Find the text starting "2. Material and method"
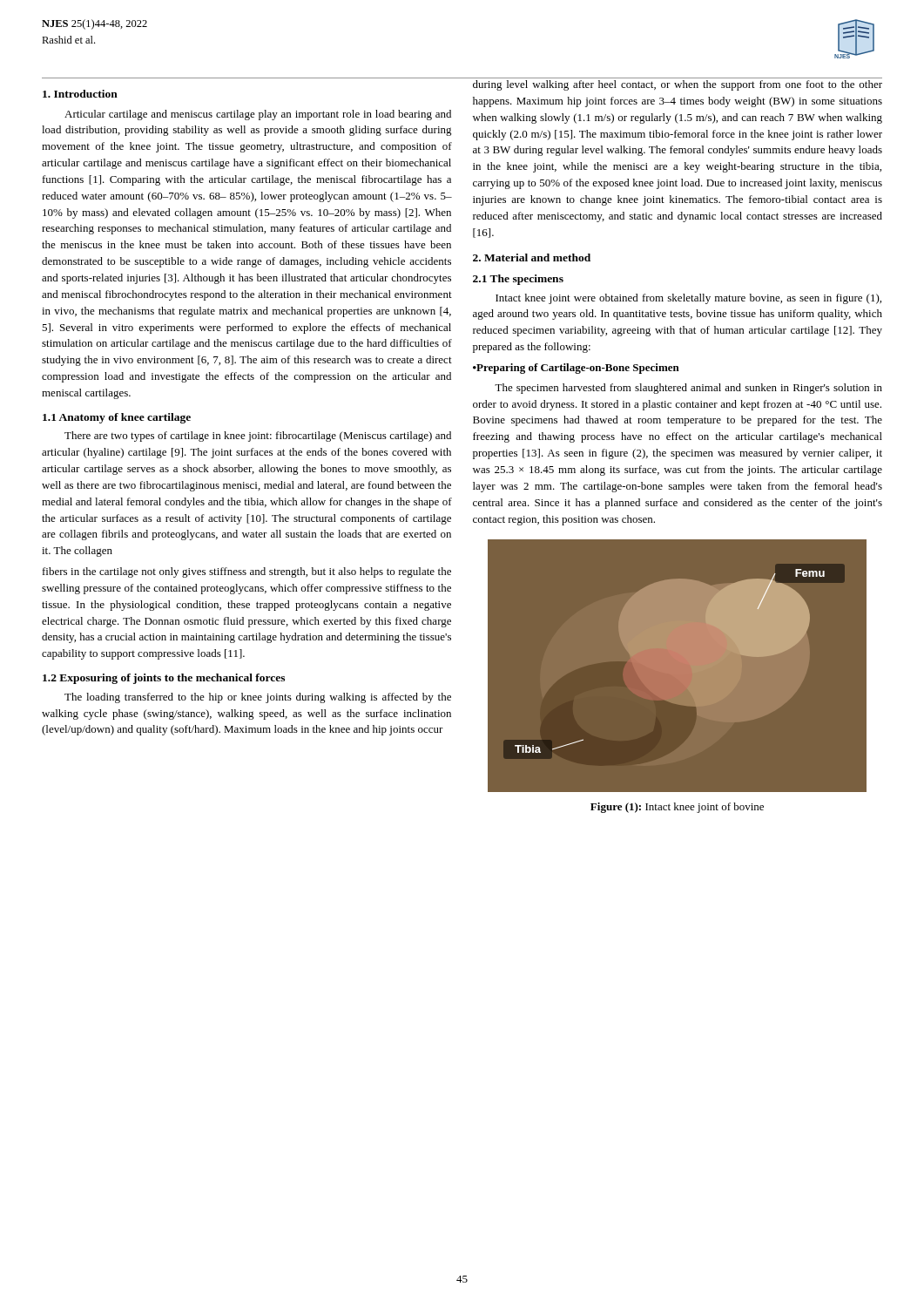Image resolution: width=924 pixels, height=1307 pixels. click(x=532, y=258)
